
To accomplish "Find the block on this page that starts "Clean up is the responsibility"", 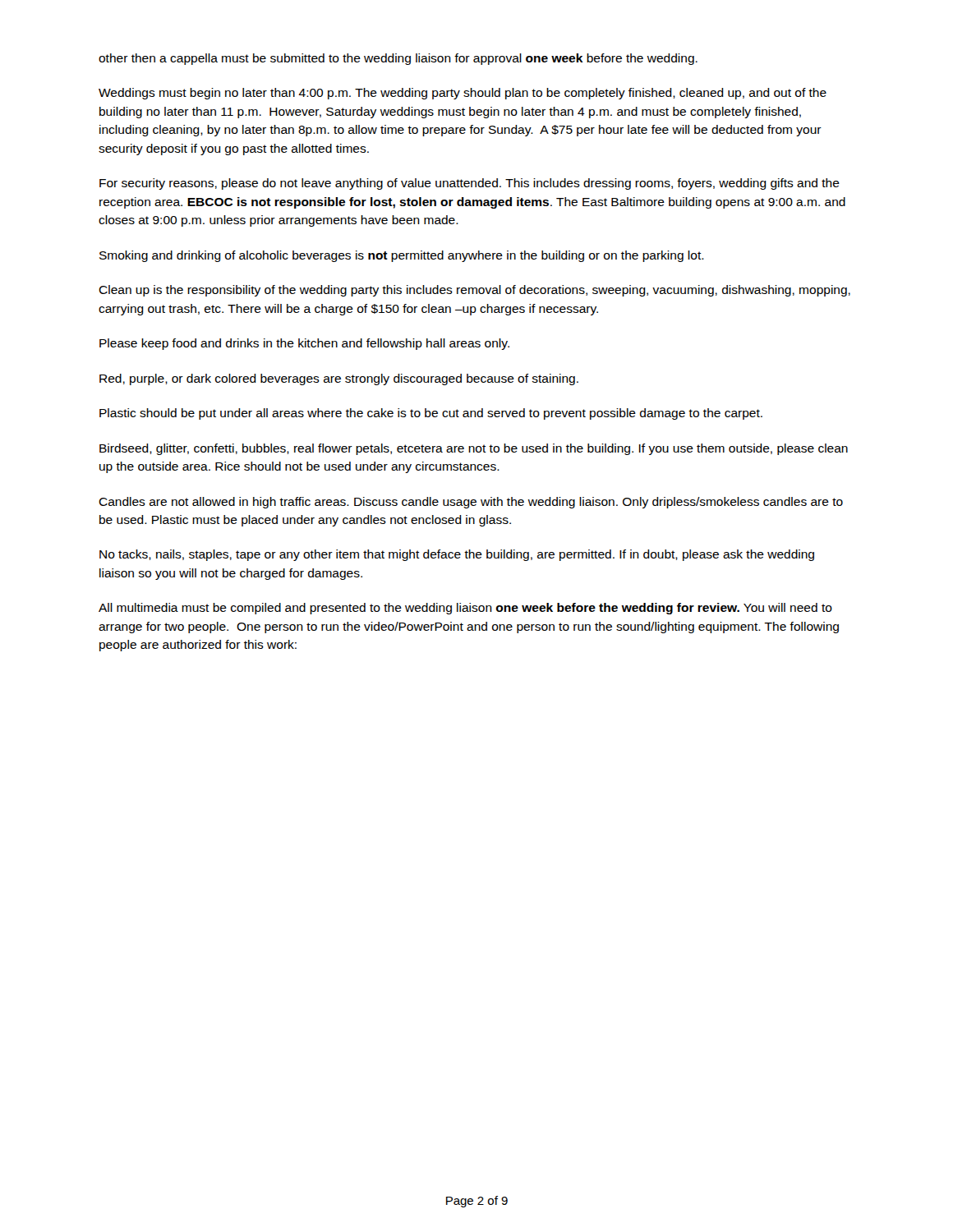I will pos(475,299).
